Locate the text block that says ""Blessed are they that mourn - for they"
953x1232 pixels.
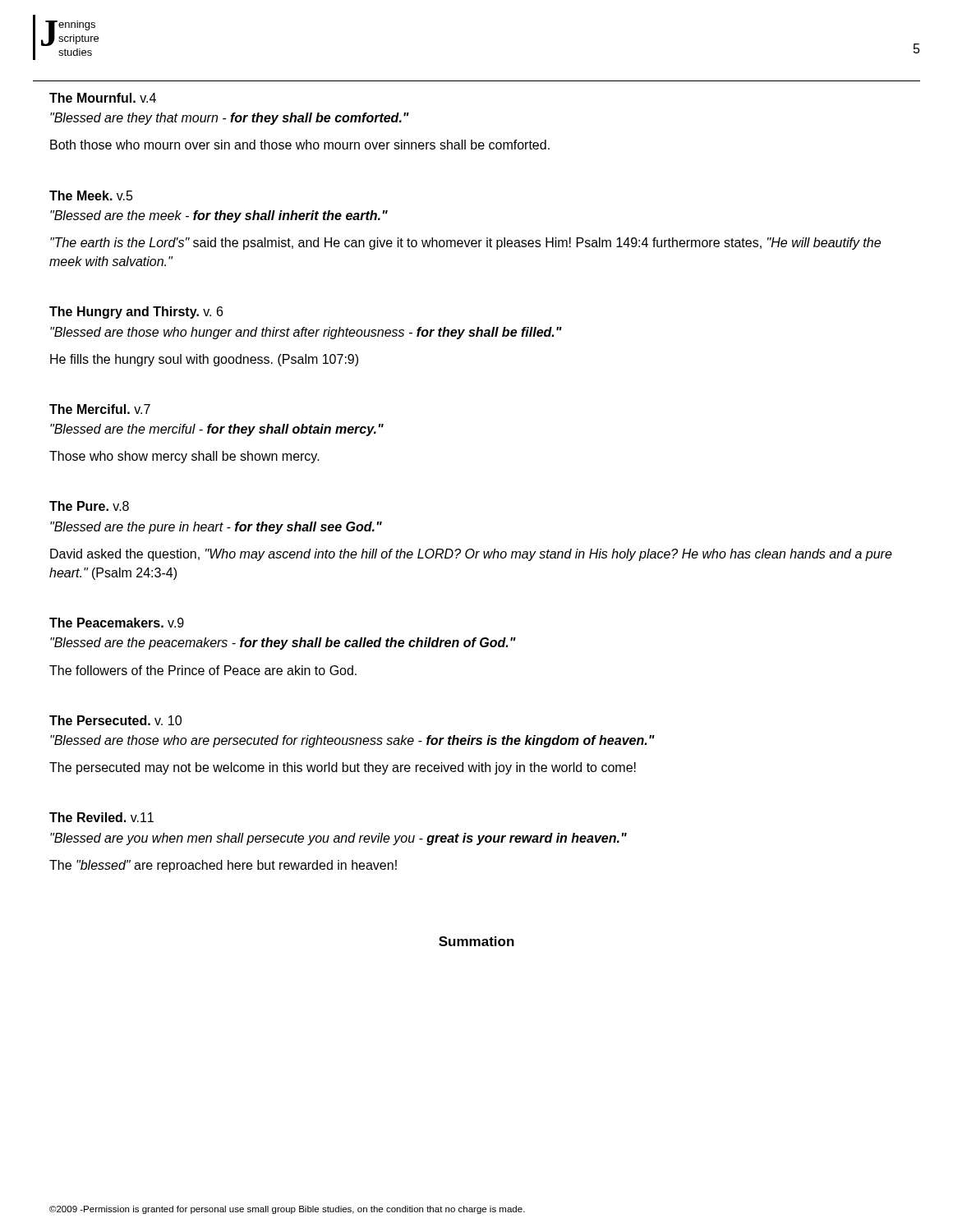click(x=230, y=119)
